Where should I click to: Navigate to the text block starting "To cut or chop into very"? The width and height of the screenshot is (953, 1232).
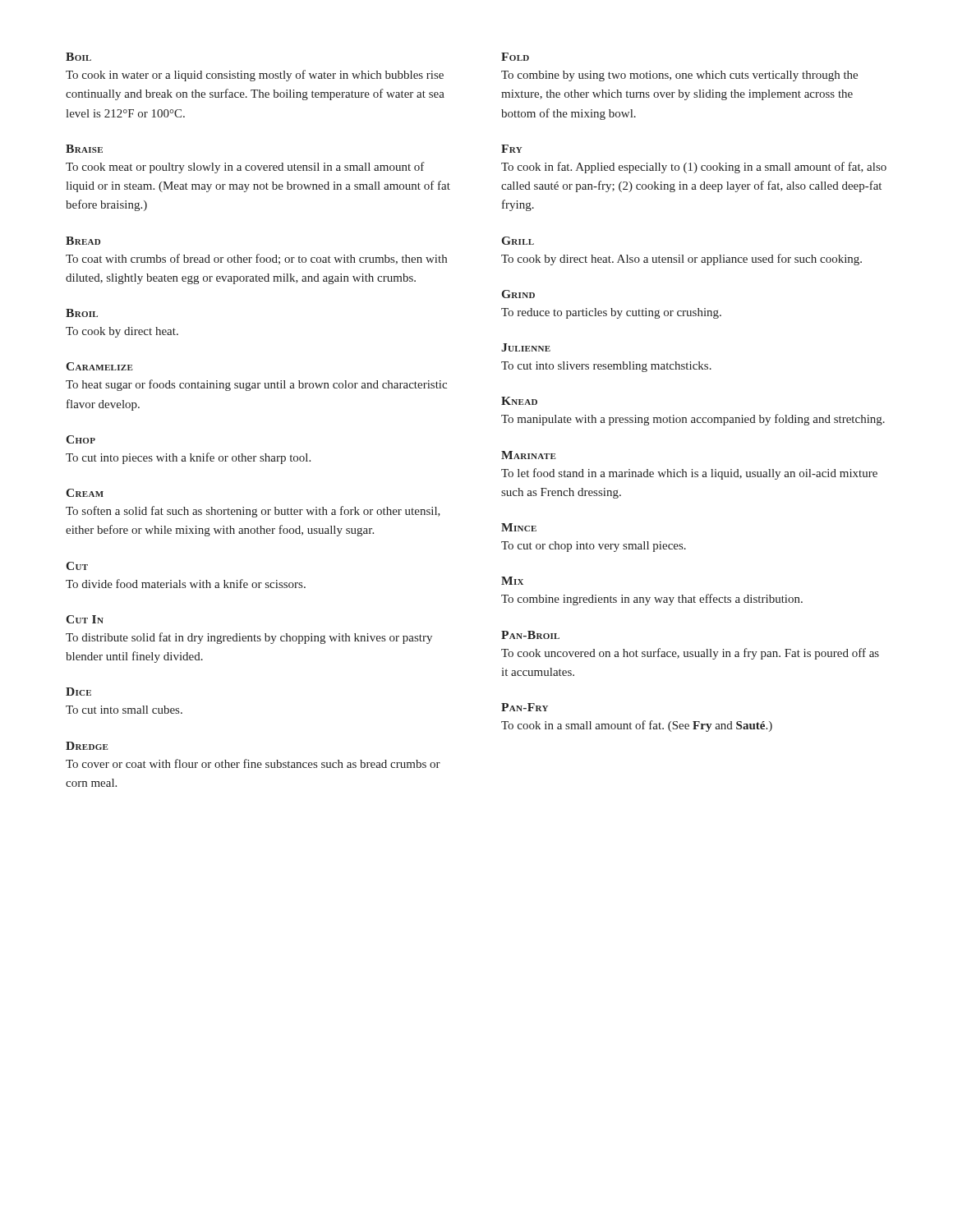(x=694, y=546)
